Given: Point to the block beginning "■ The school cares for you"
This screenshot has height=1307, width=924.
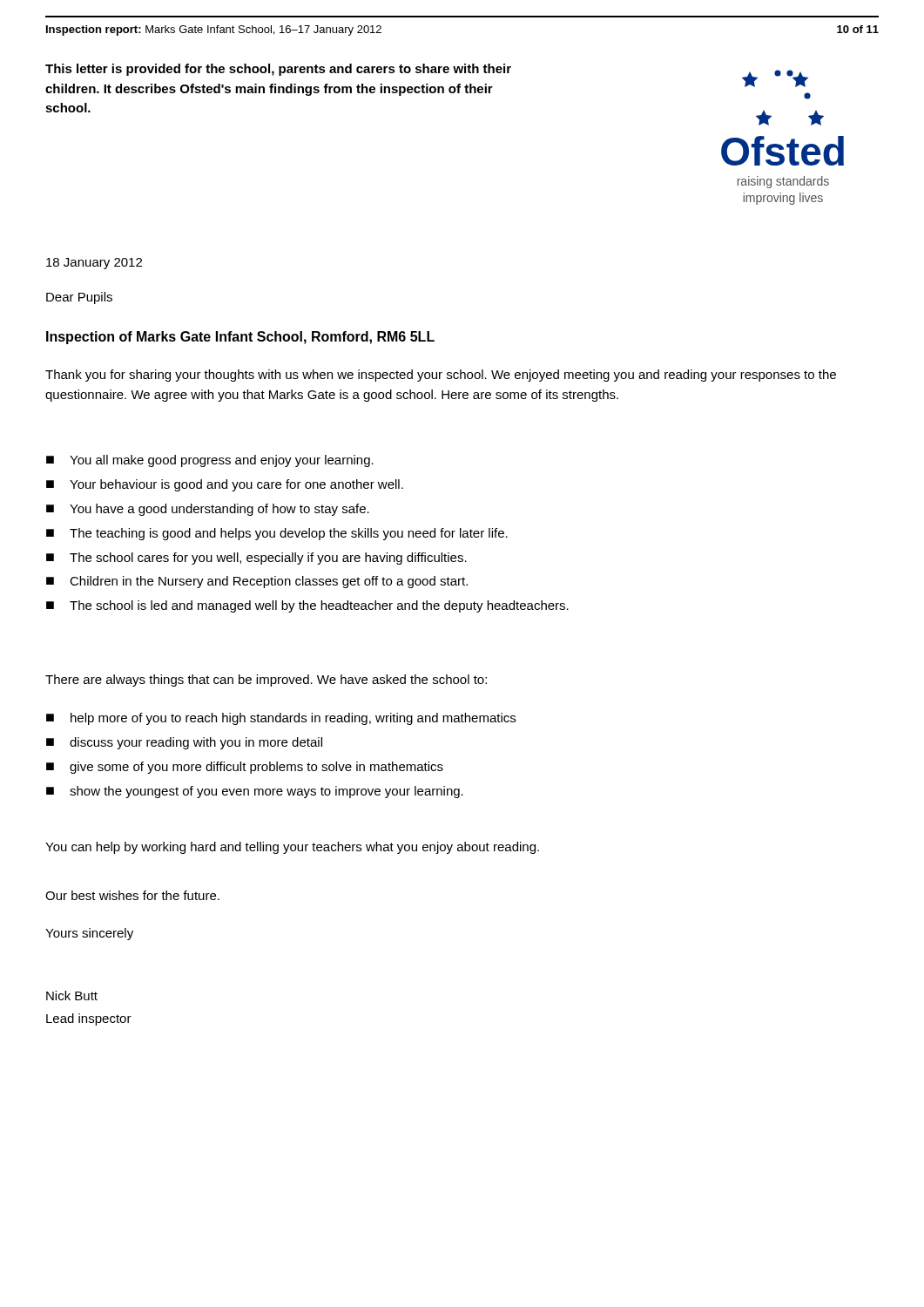Looking at the screenshot, I should coord(256,558).
